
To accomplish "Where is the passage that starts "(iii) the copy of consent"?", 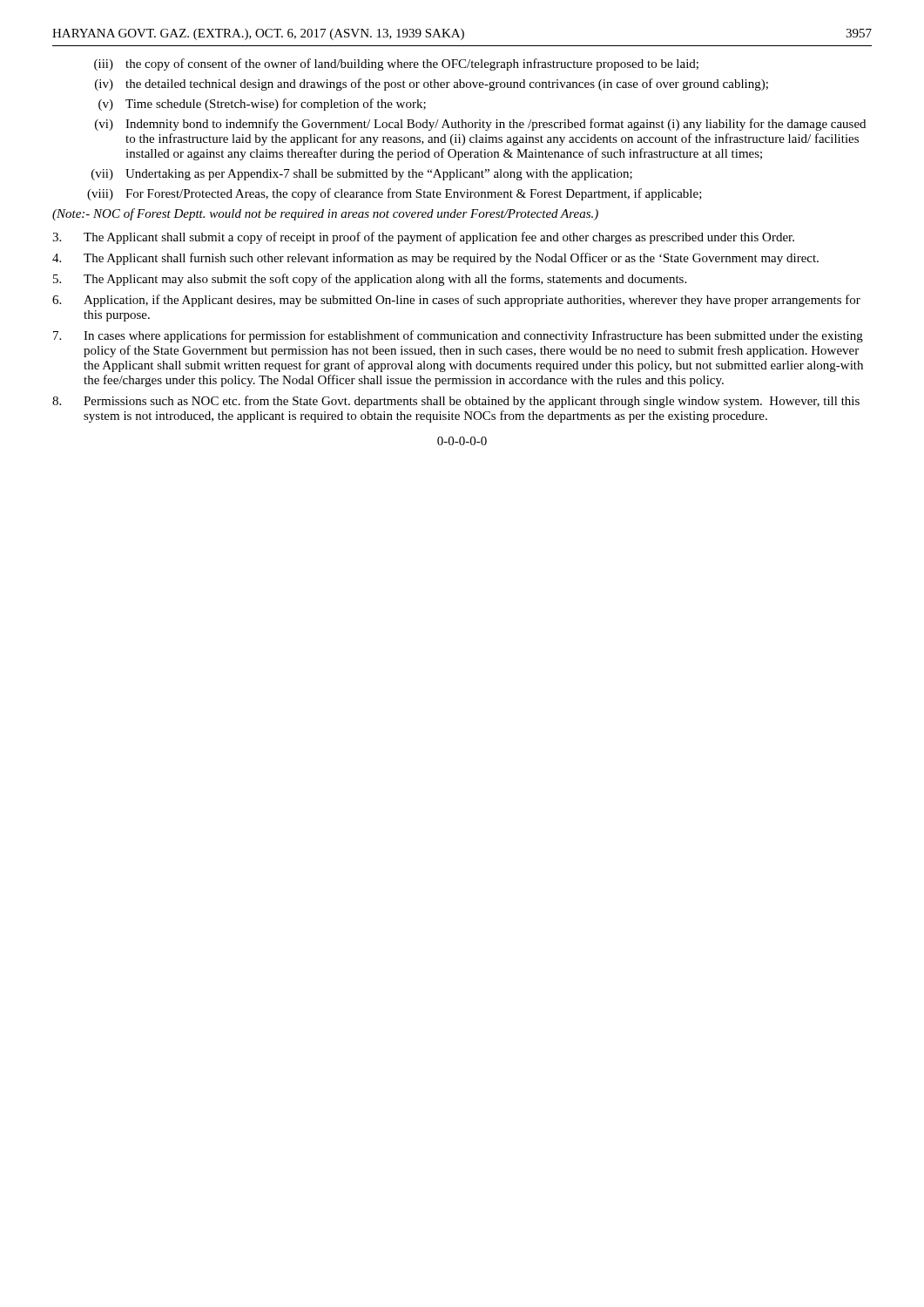I will tap(462, 64).
